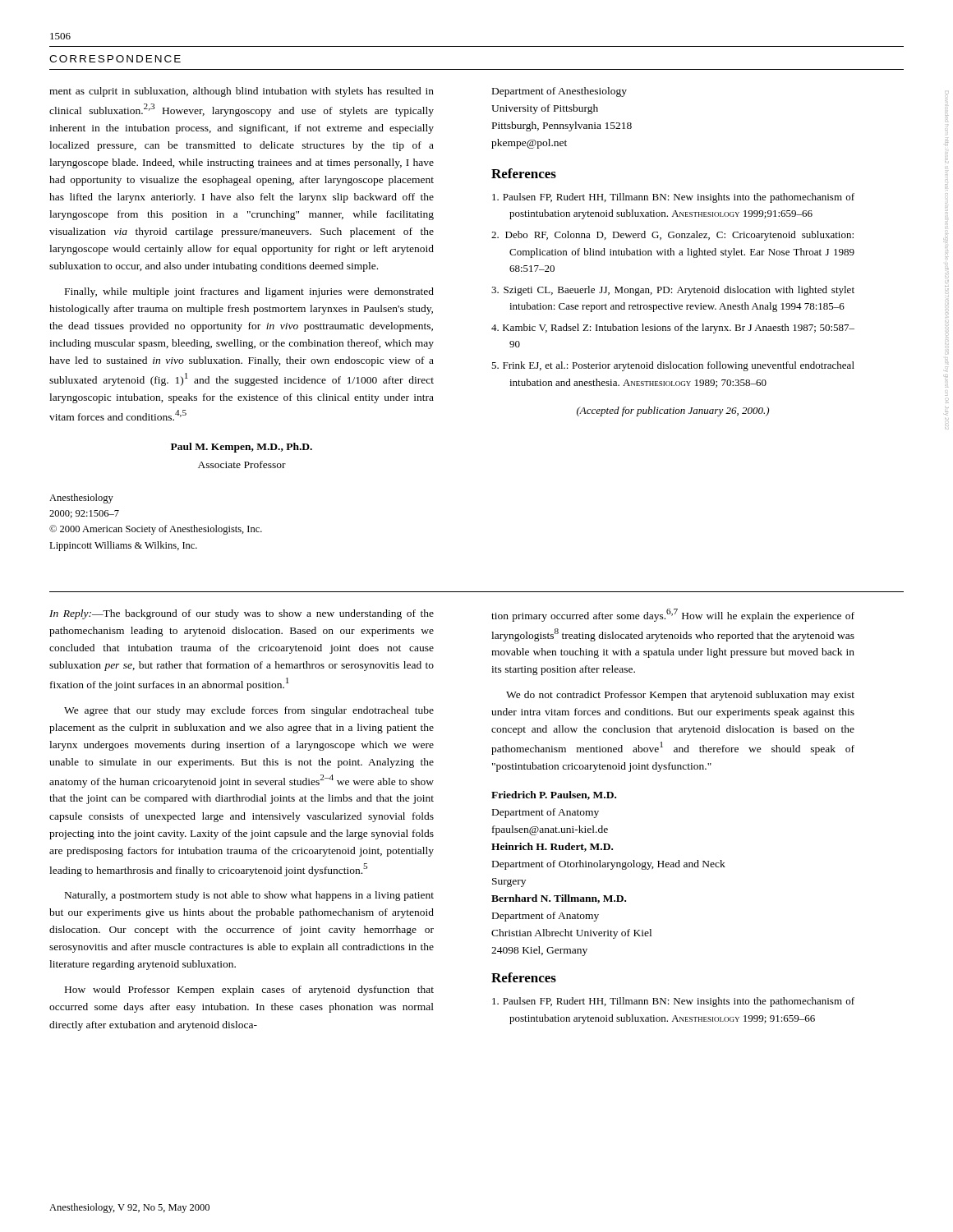The width and height of the screenshot is (953, 1232).
Task: Find the region starting "Department of Anesthesiology"
Action: [562, 117]
